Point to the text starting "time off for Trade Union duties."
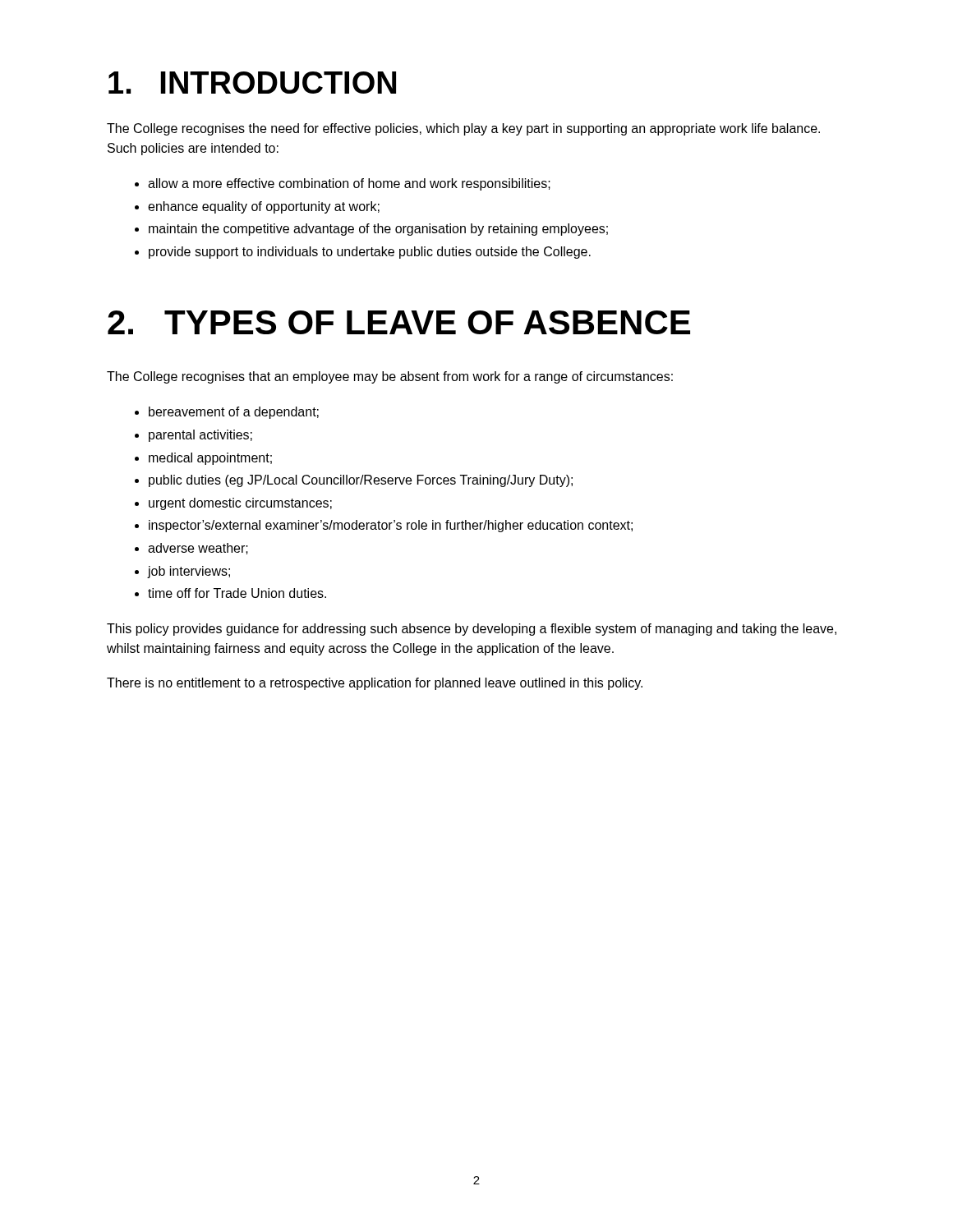The width and height of the screenshot is (953, 1232). pyautogui.click(x=238, y=594)
